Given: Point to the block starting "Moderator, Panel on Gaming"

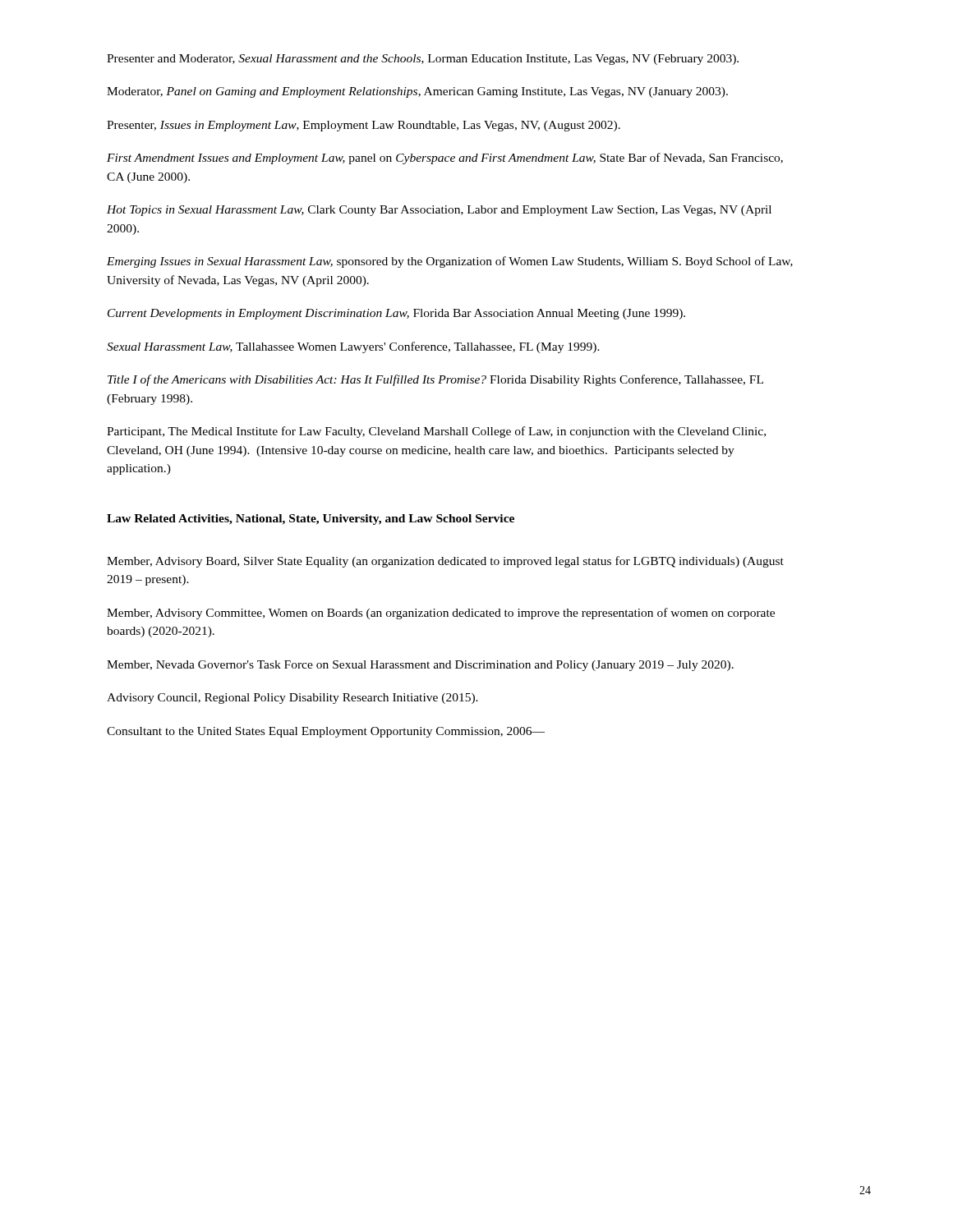Looking at the screenshot, I should (418, 91).
